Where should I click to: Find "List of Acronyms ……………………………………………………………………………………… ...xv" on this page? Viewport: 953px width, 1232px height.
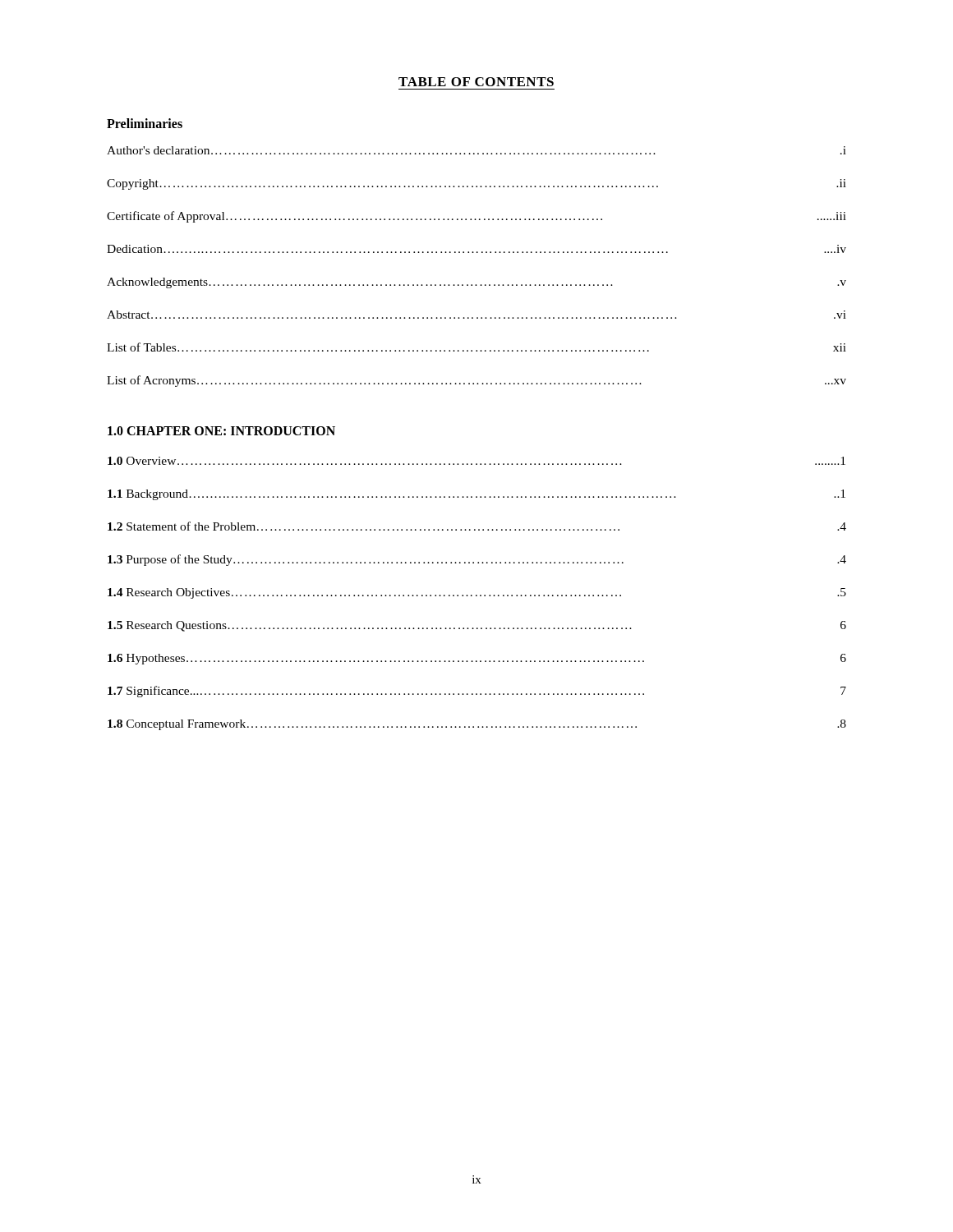[476, 380]
